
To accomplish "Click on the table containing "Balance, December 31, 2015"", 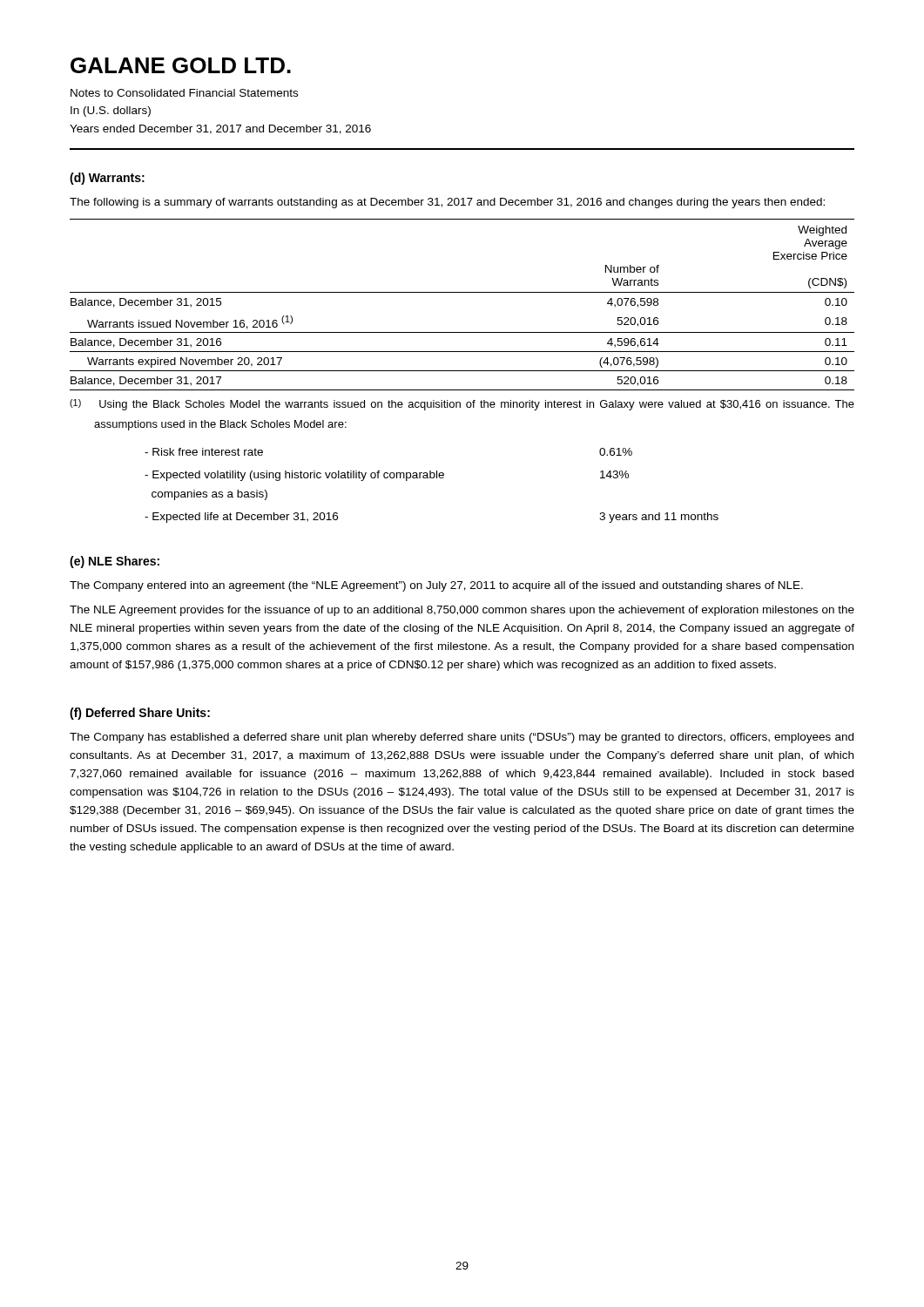I will [x=462, y=304].
